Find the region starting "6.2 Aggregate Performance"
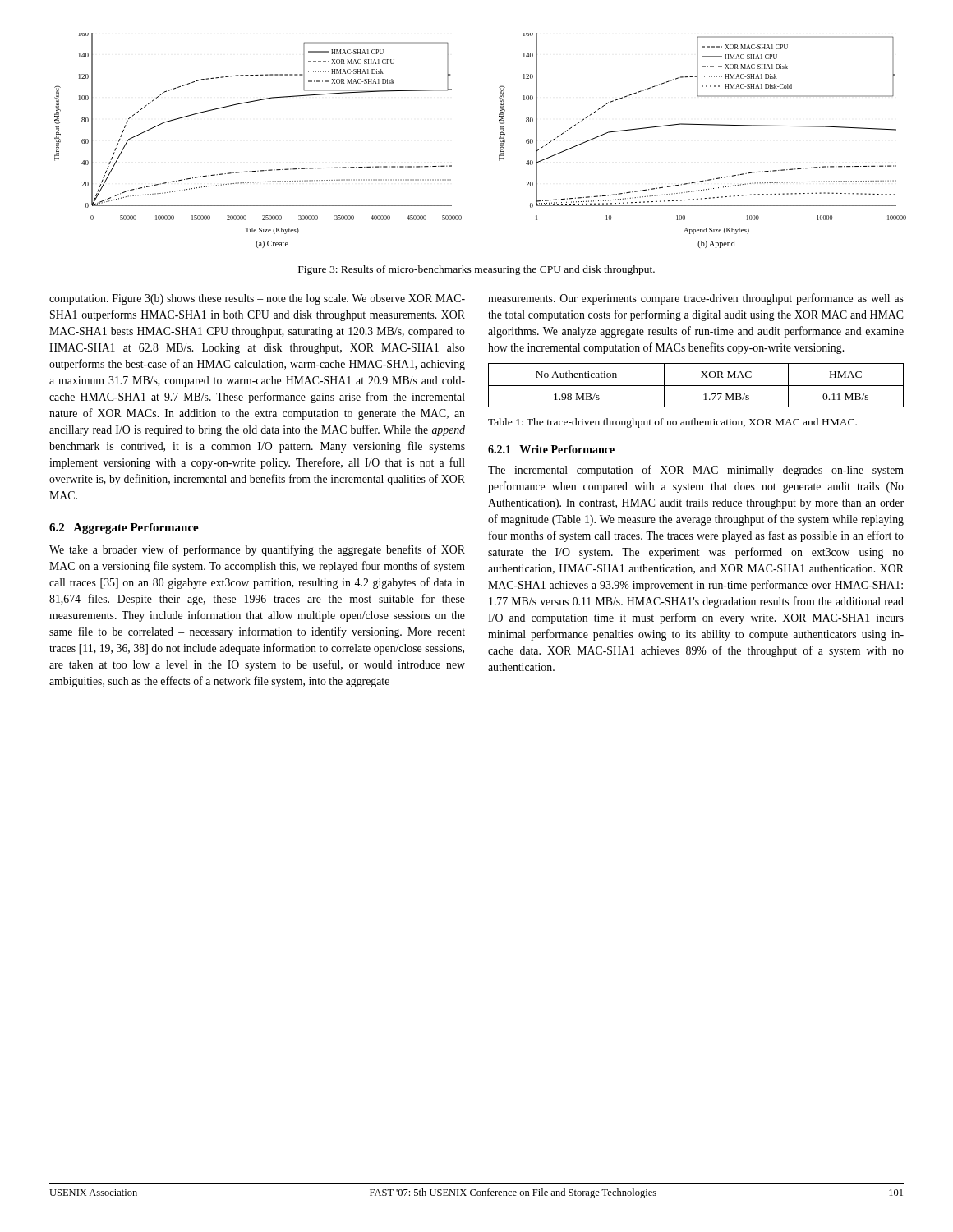This screenshot has width=953, height=1232. tap(124, 527)
